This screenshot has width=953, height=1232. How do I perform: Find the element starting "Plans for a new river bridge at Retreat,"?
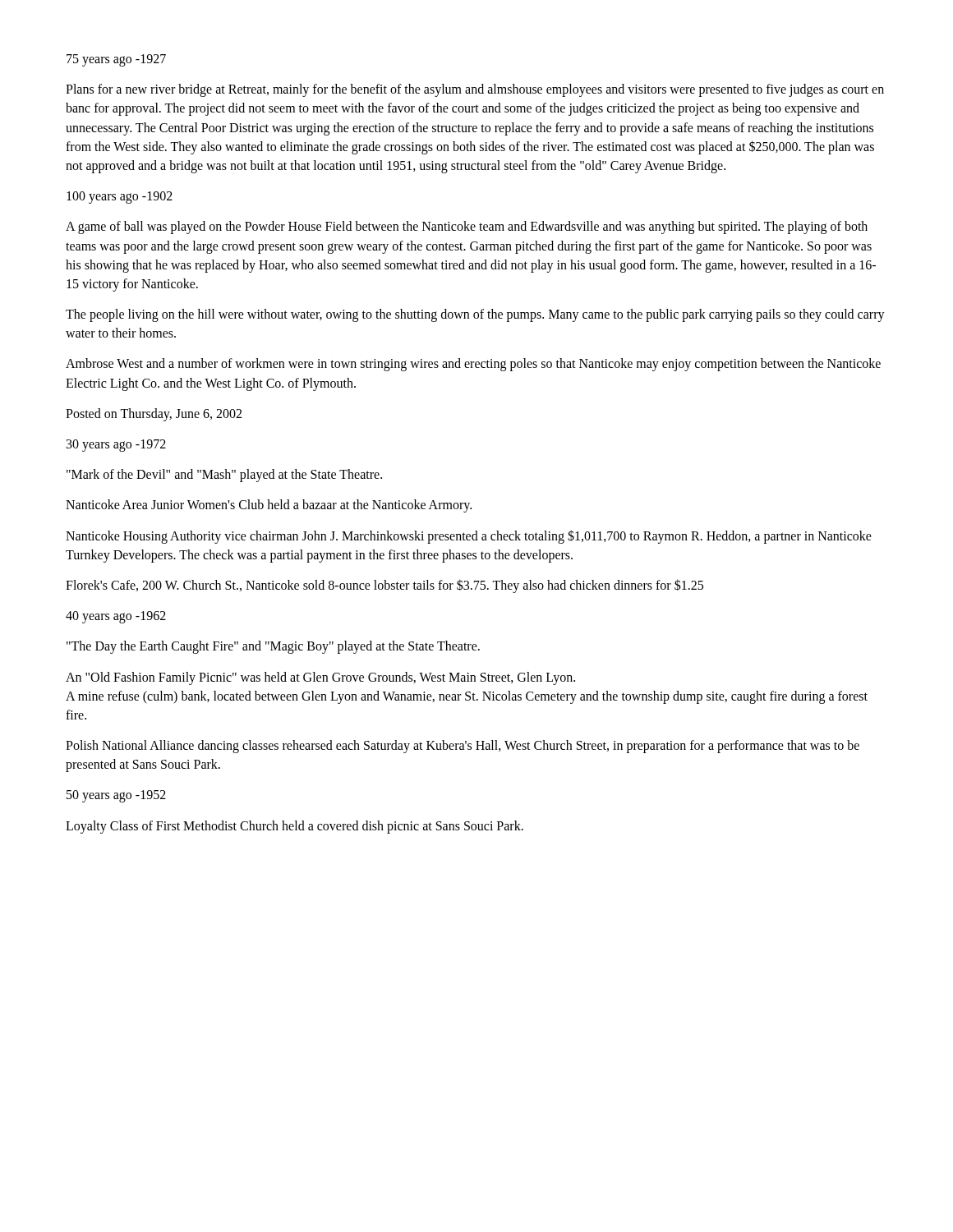click(475, 127)
